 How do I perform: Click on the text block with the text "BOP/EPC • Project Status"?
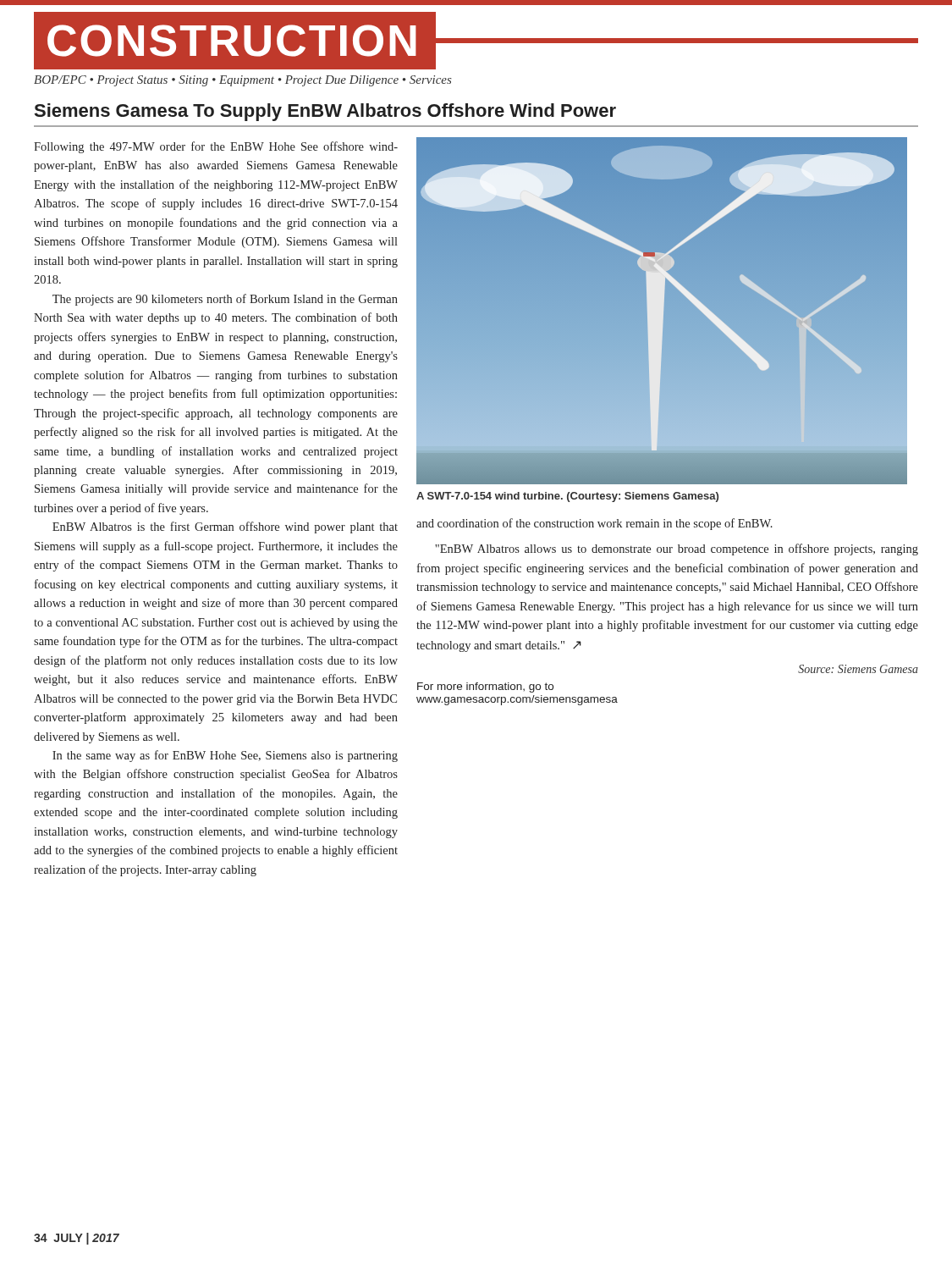[243, 80]
